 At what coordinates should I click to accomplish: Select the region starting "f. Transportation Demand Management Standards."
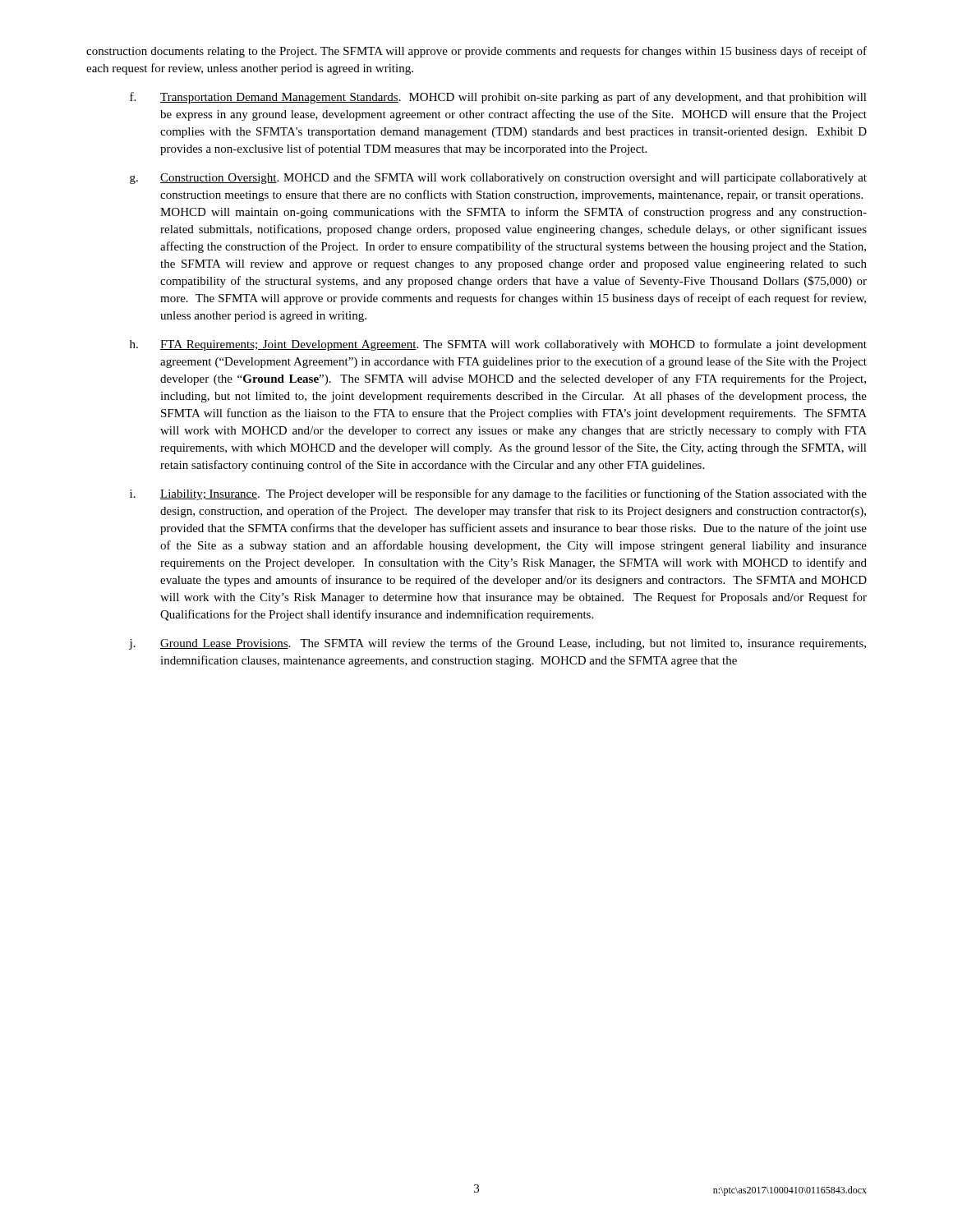[476, 123]
